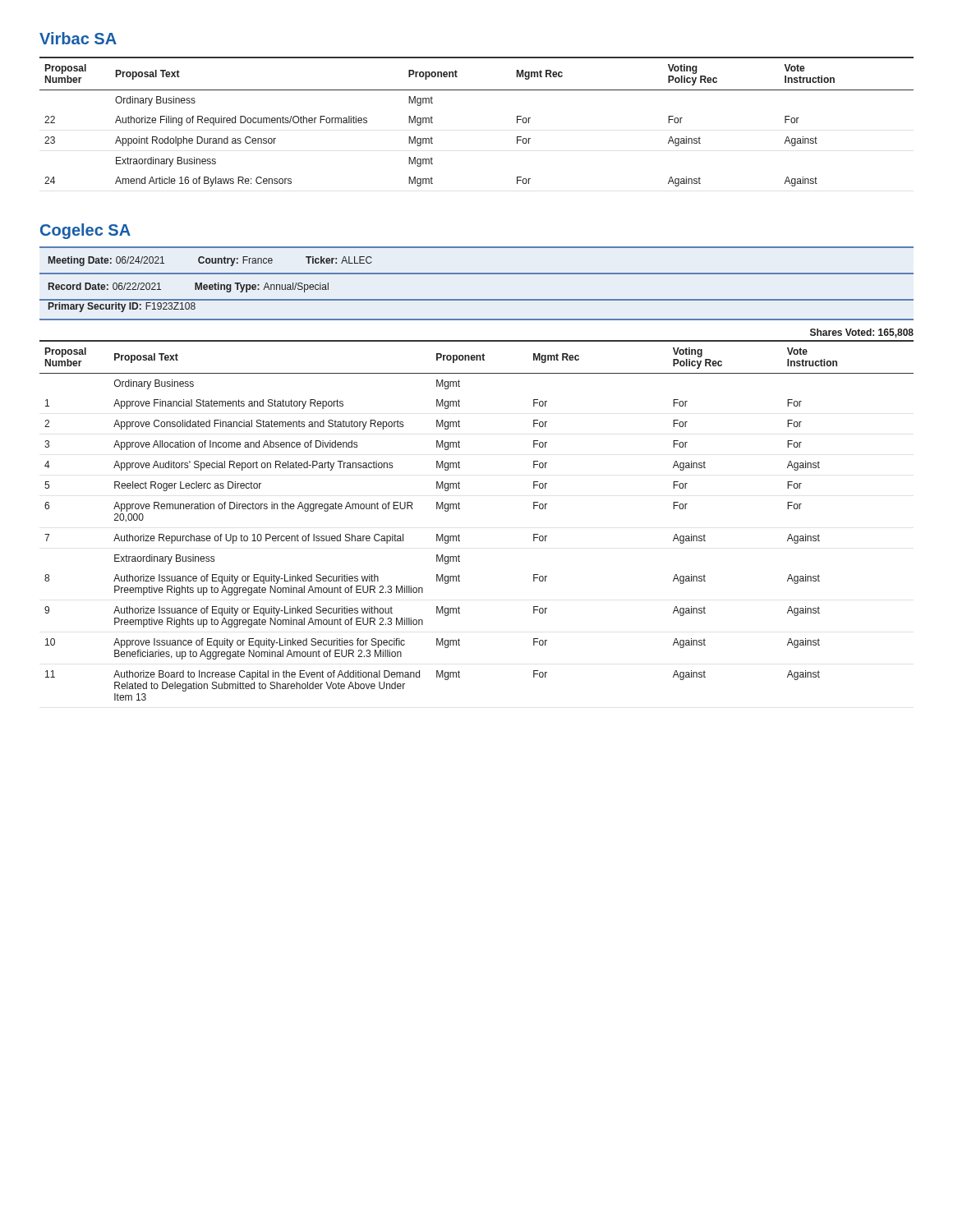
Task: Click where it says "Shares Voted: 165,808"
Action: click(862, 333)
